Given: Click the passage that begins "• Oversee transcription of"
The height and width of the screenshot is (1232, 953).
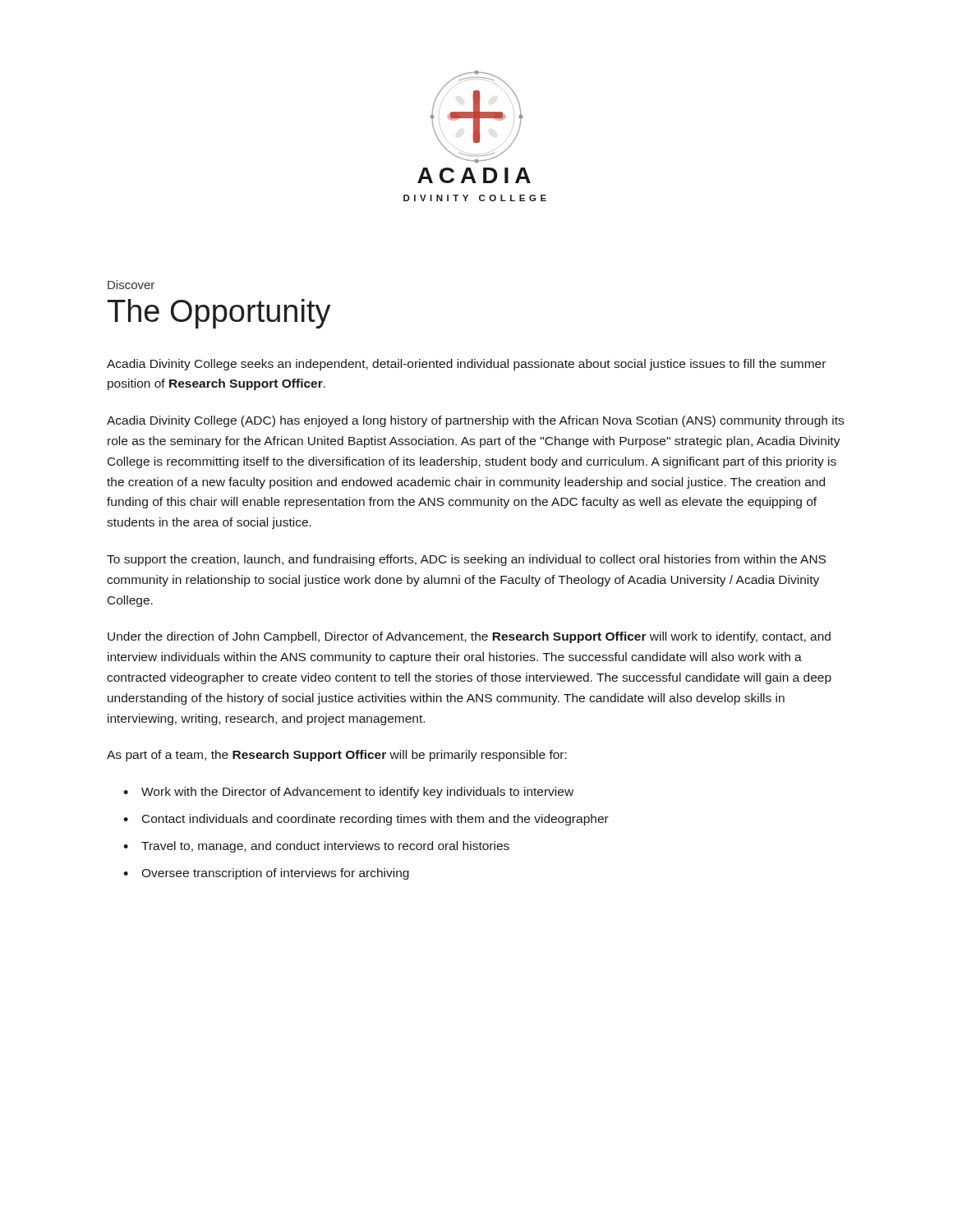Looking at the screenshot, I should pyautogui.click(x=266, y=874).
